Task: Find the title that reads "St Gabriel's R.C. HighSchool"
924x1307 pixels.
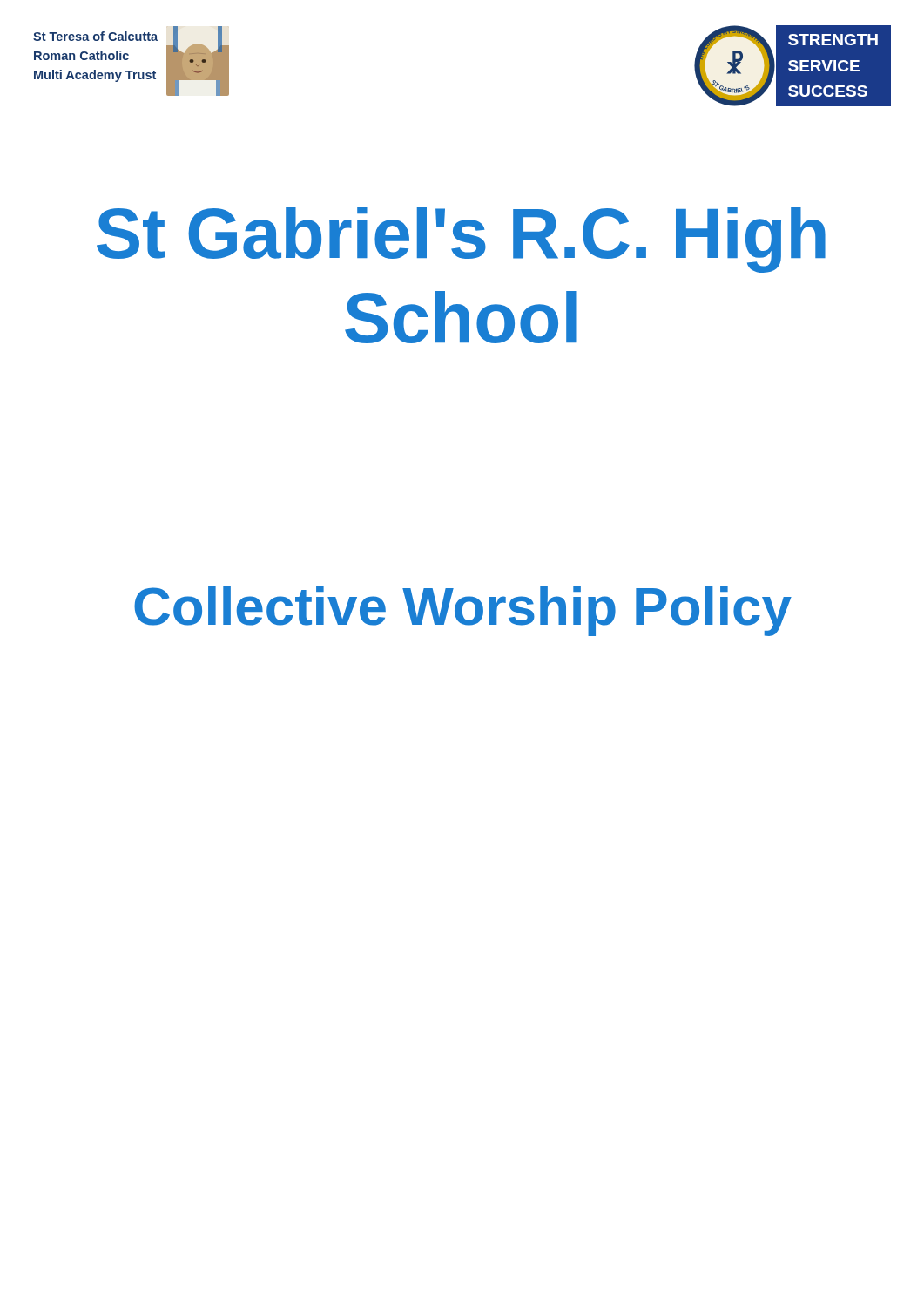Action: tap(462, 276)
